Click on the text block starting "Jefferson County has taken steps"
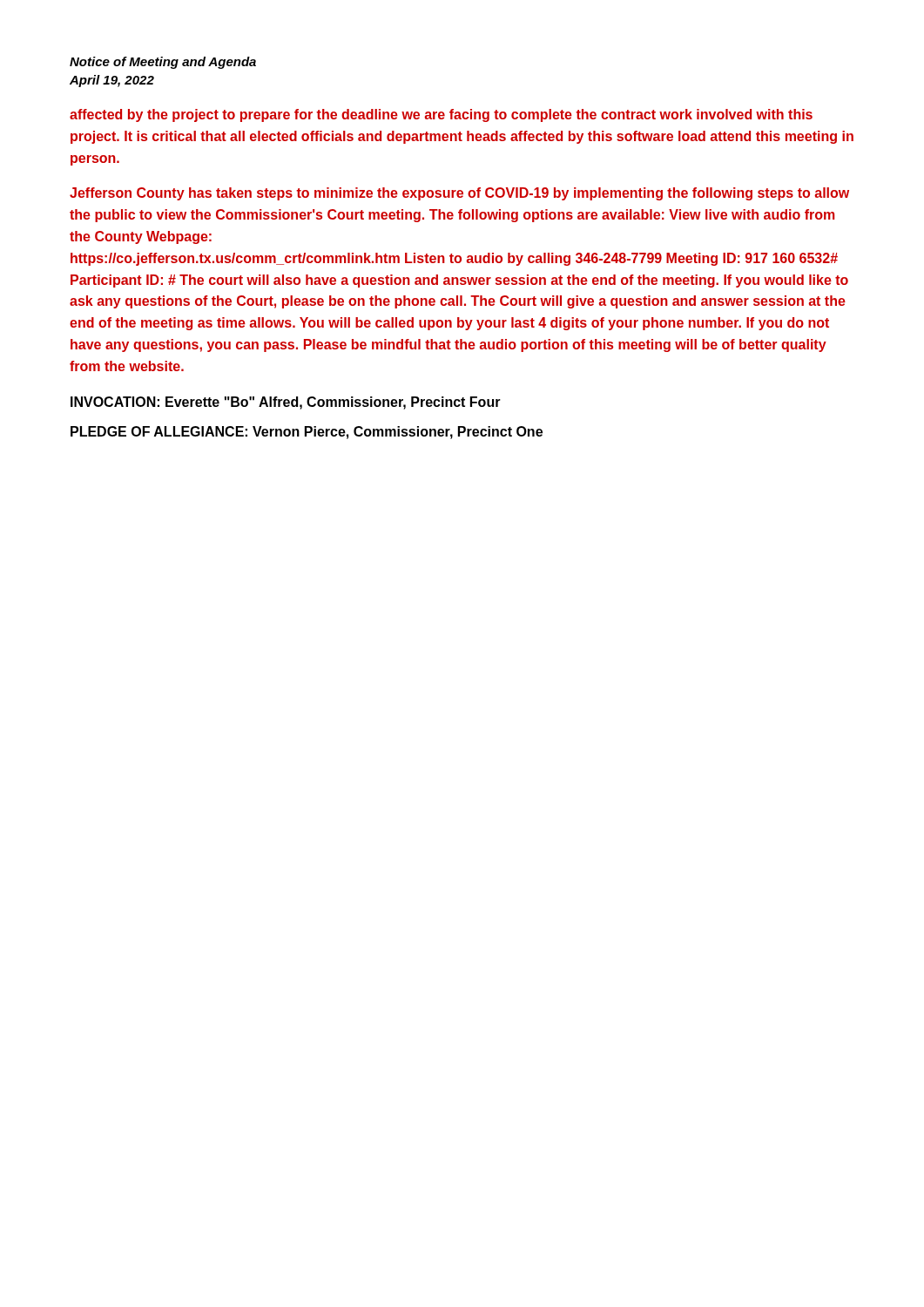 coord(460,280)
